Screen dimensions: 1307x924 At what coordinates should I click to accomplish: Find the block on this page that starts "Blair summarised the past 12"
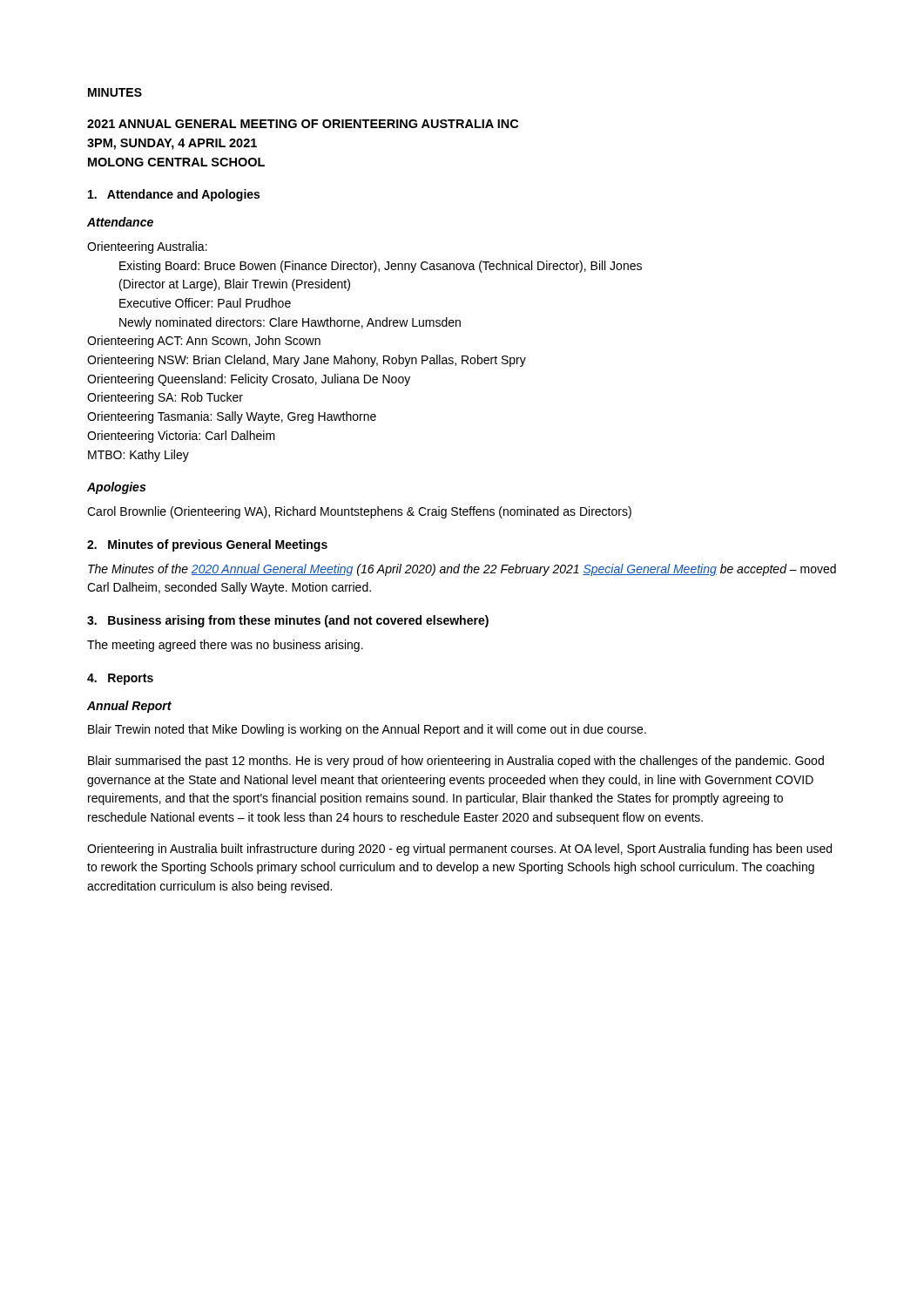tap(456, 789)
